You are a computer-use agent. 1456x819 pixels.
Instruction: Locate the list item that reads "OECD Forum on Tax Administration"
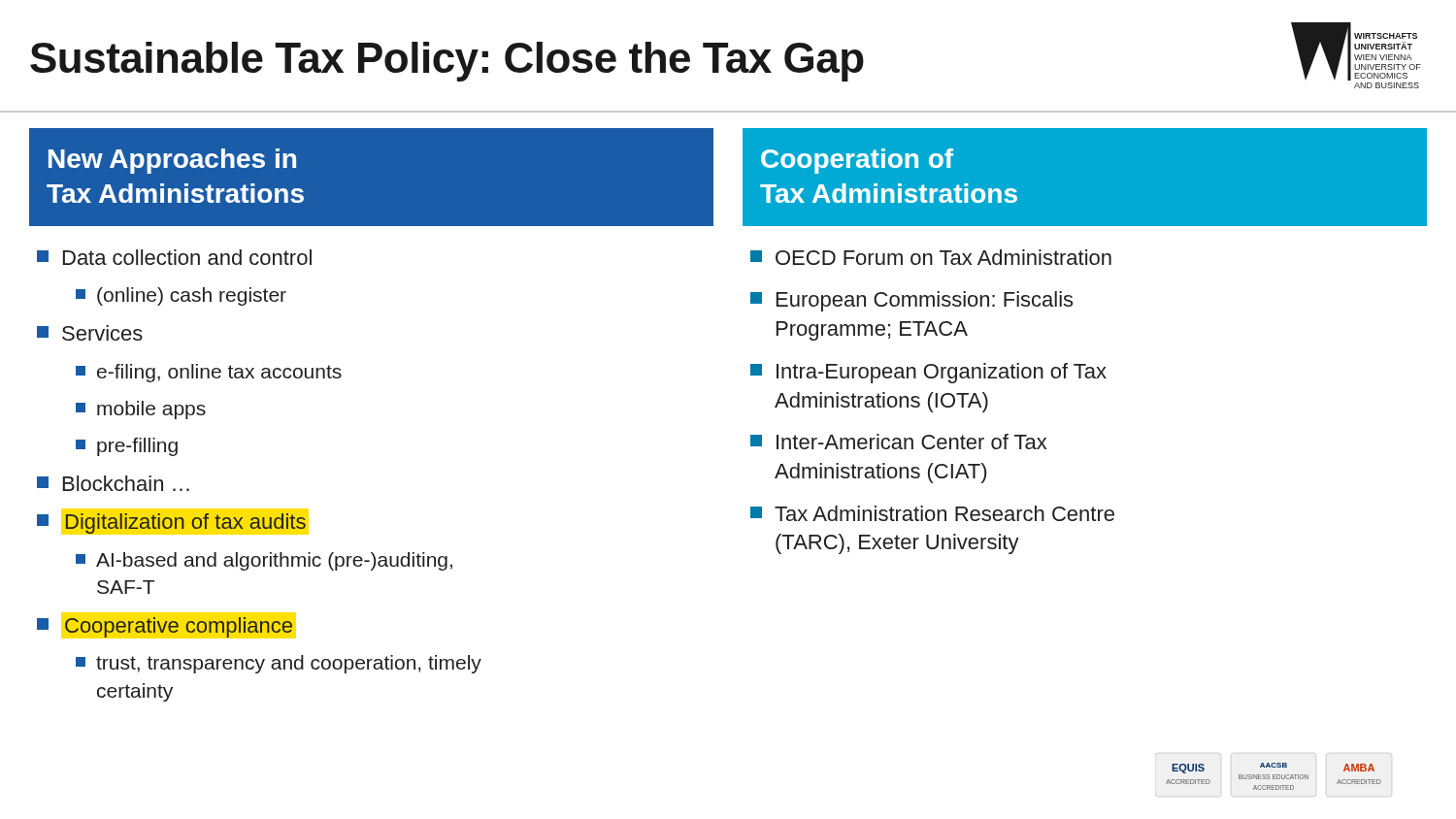[x=931, y=258]
